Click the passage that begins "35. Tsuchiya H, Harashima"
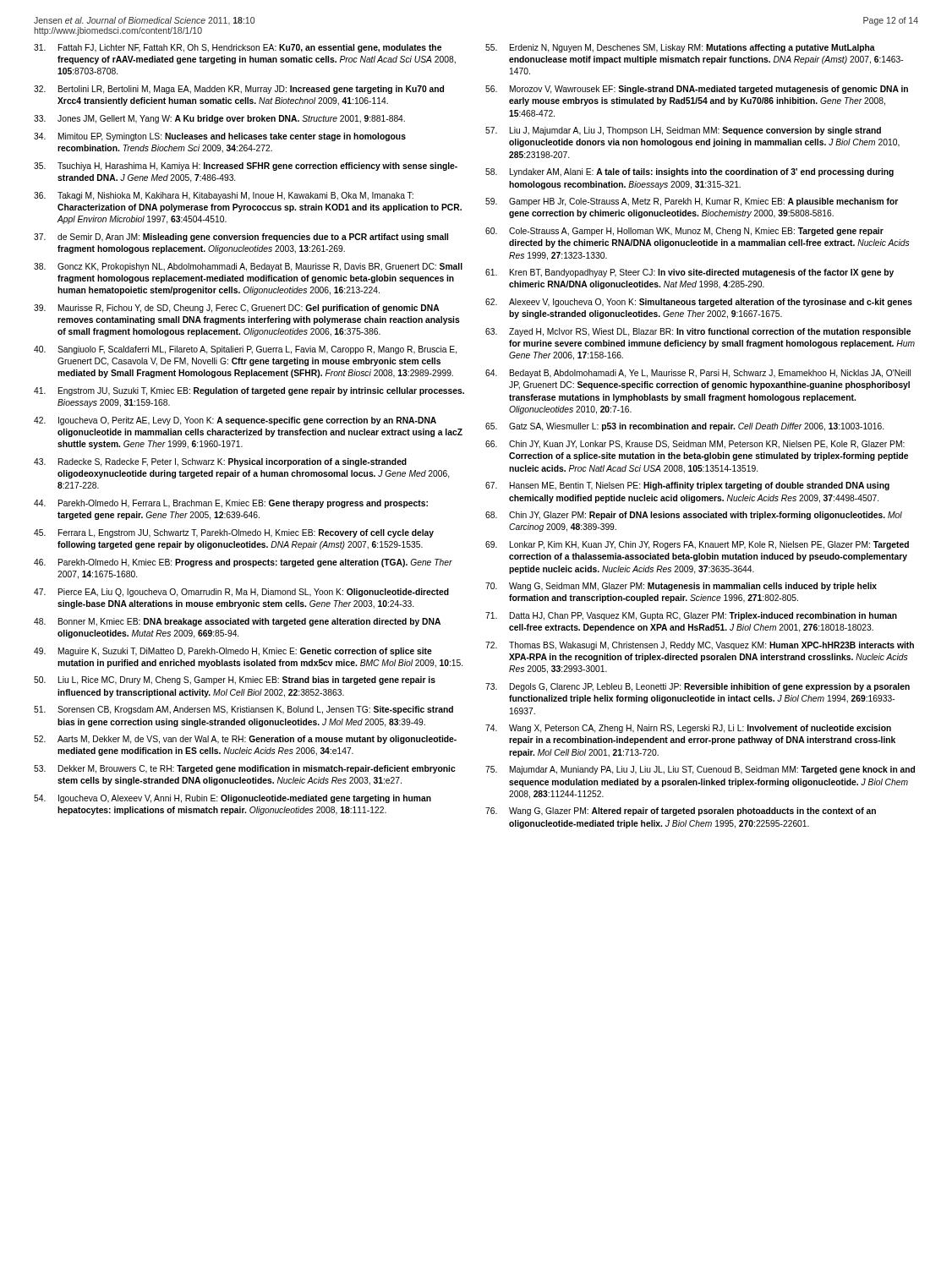Viewport: 952px width, 1268px height. click(249, 172)
